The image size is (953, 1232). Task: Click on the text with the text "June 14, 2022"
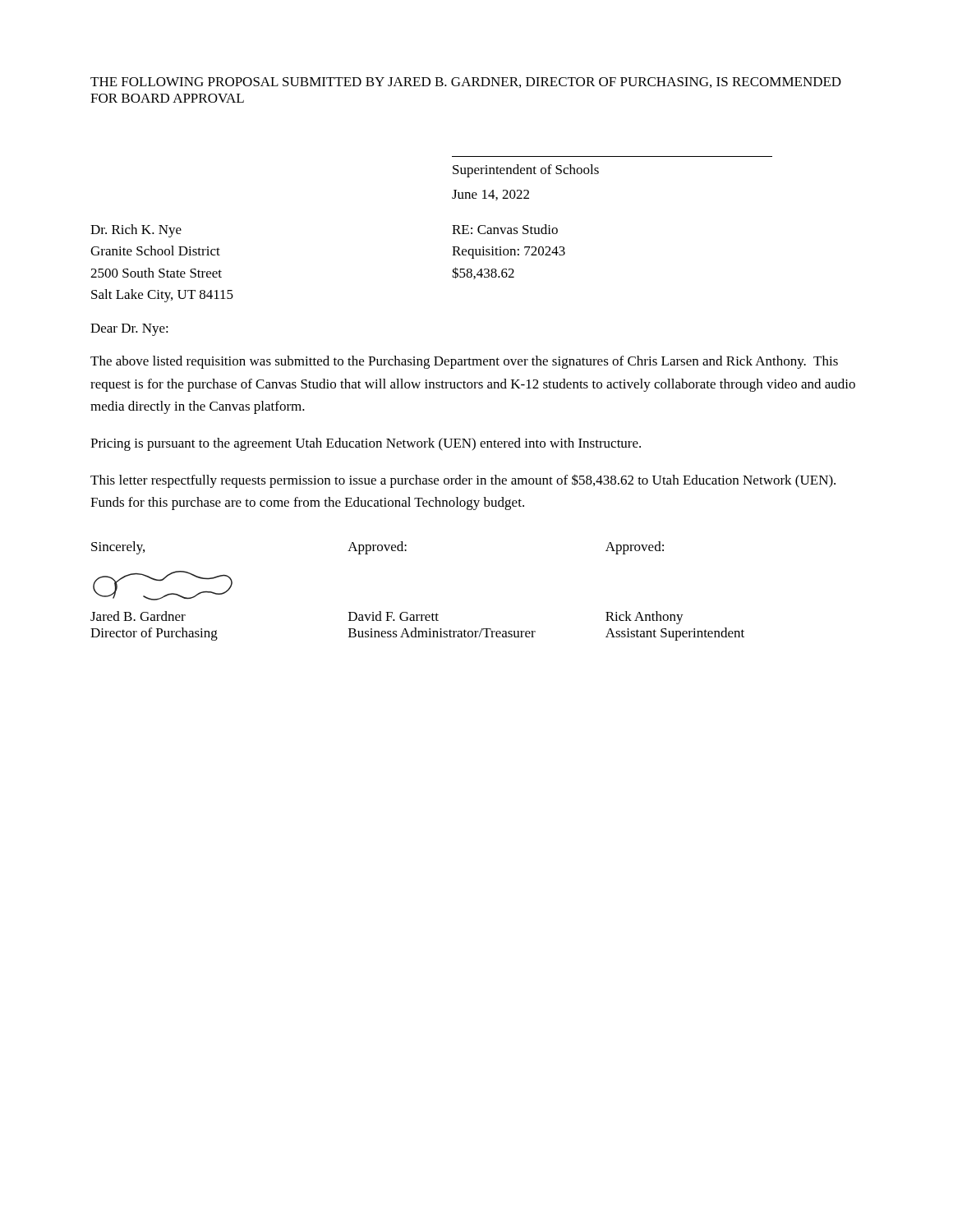tap(491, 194)
